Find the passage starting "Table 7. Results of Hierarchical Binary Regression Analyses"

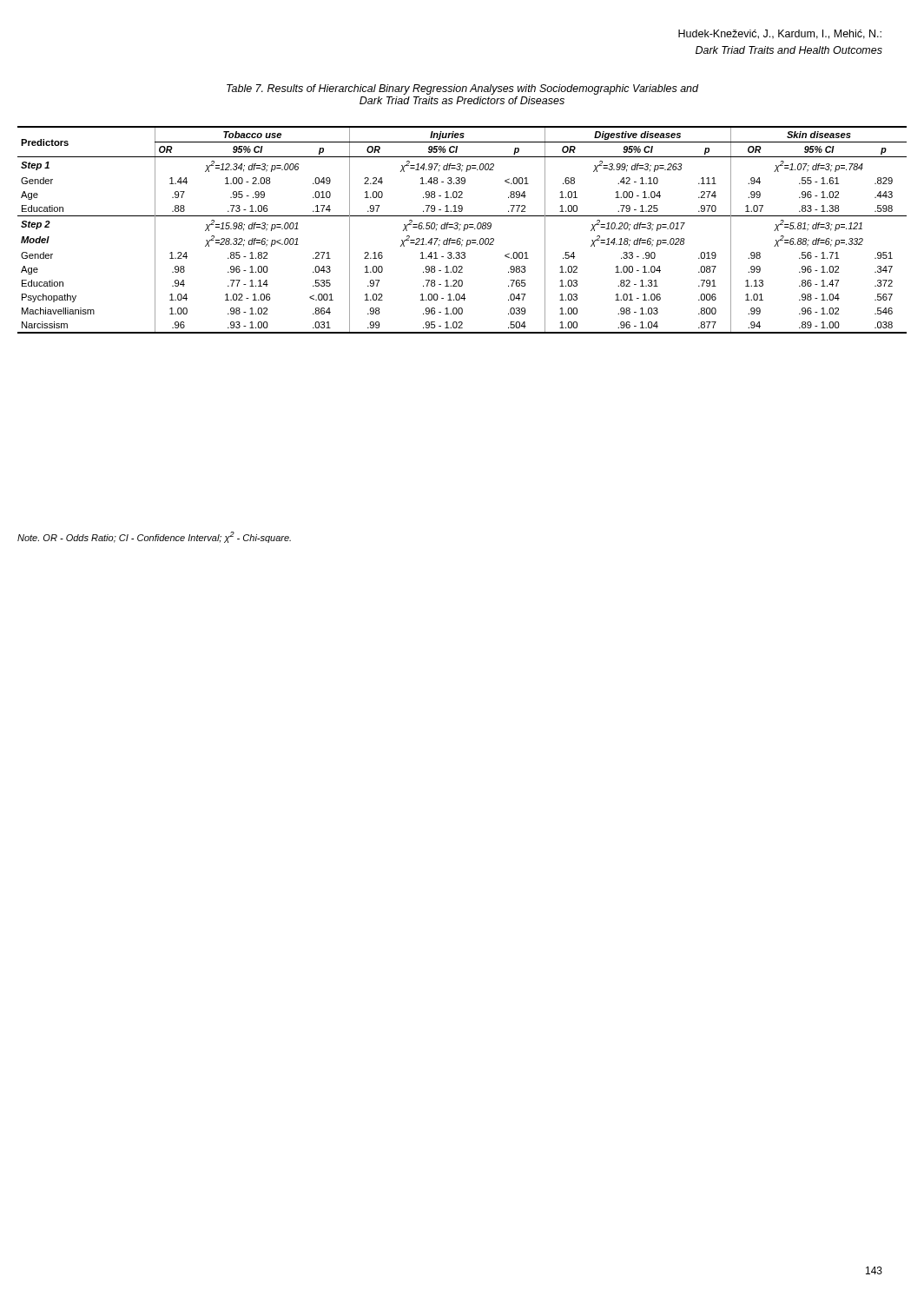click(x=462, y=95)
